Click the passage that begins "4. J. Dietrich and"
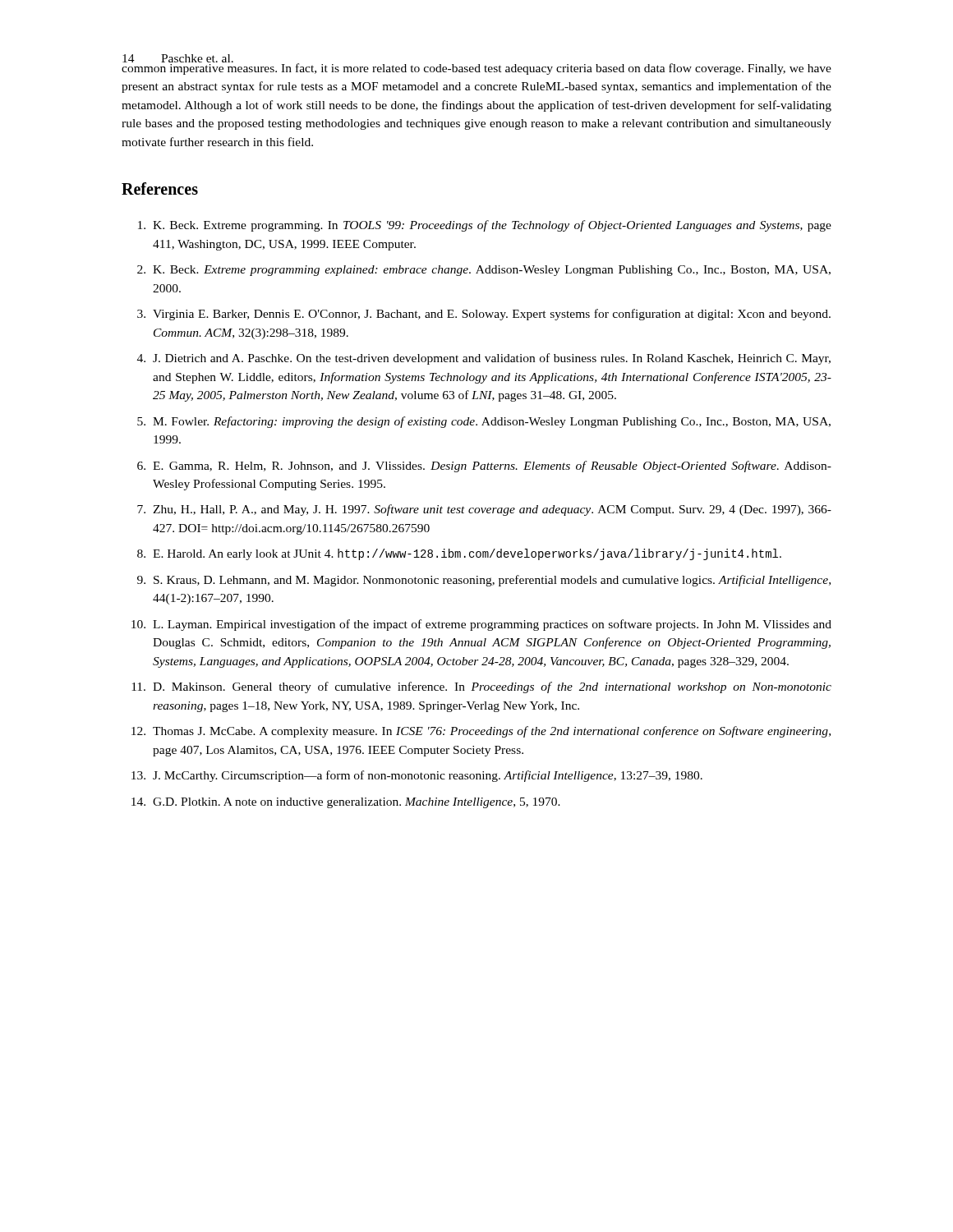 click(476, 377)
